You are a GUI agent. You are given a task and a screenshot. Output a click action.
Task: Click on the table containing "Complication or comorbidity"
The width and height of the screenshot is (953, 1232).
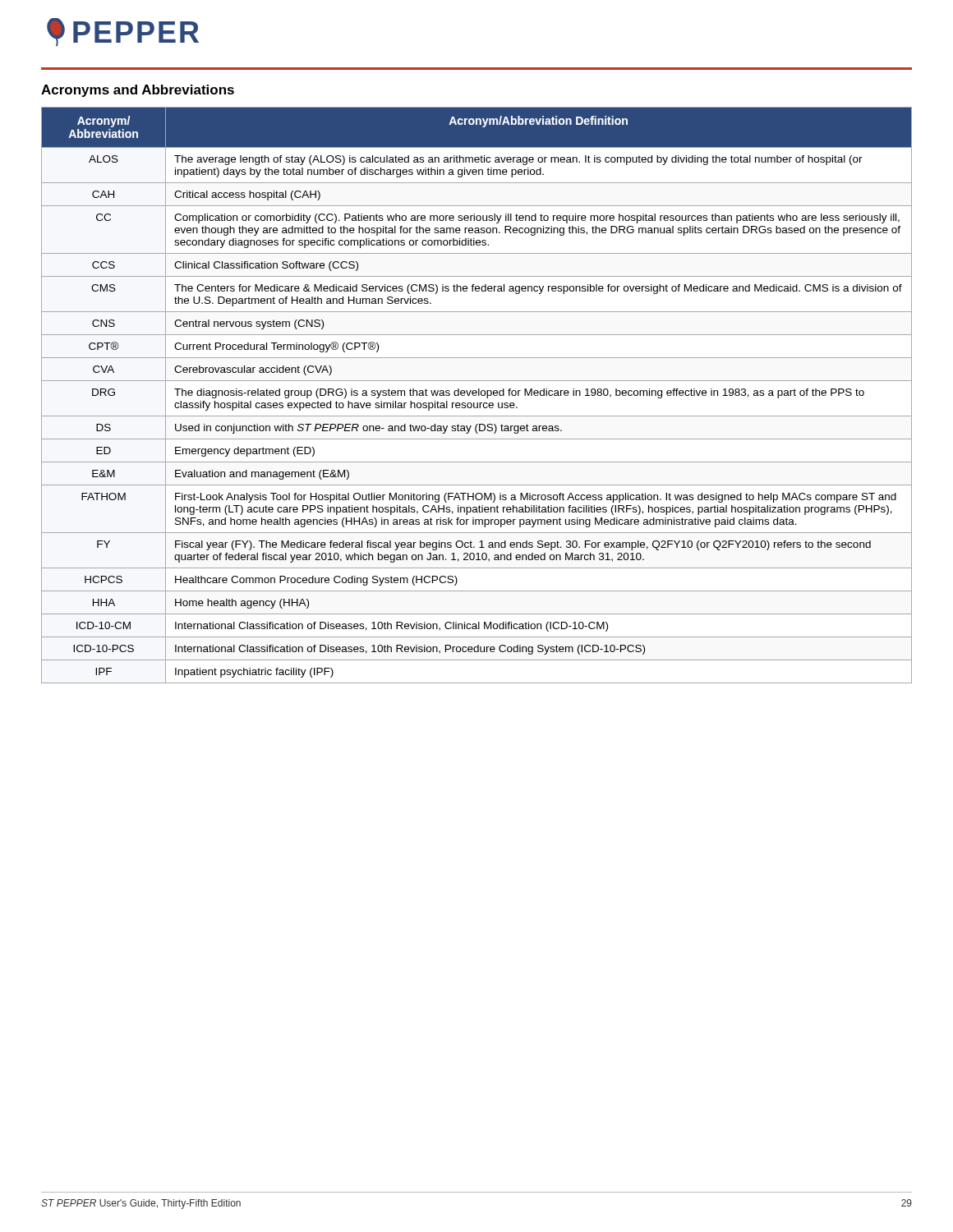pyautogui.click(x=476, y=395)
